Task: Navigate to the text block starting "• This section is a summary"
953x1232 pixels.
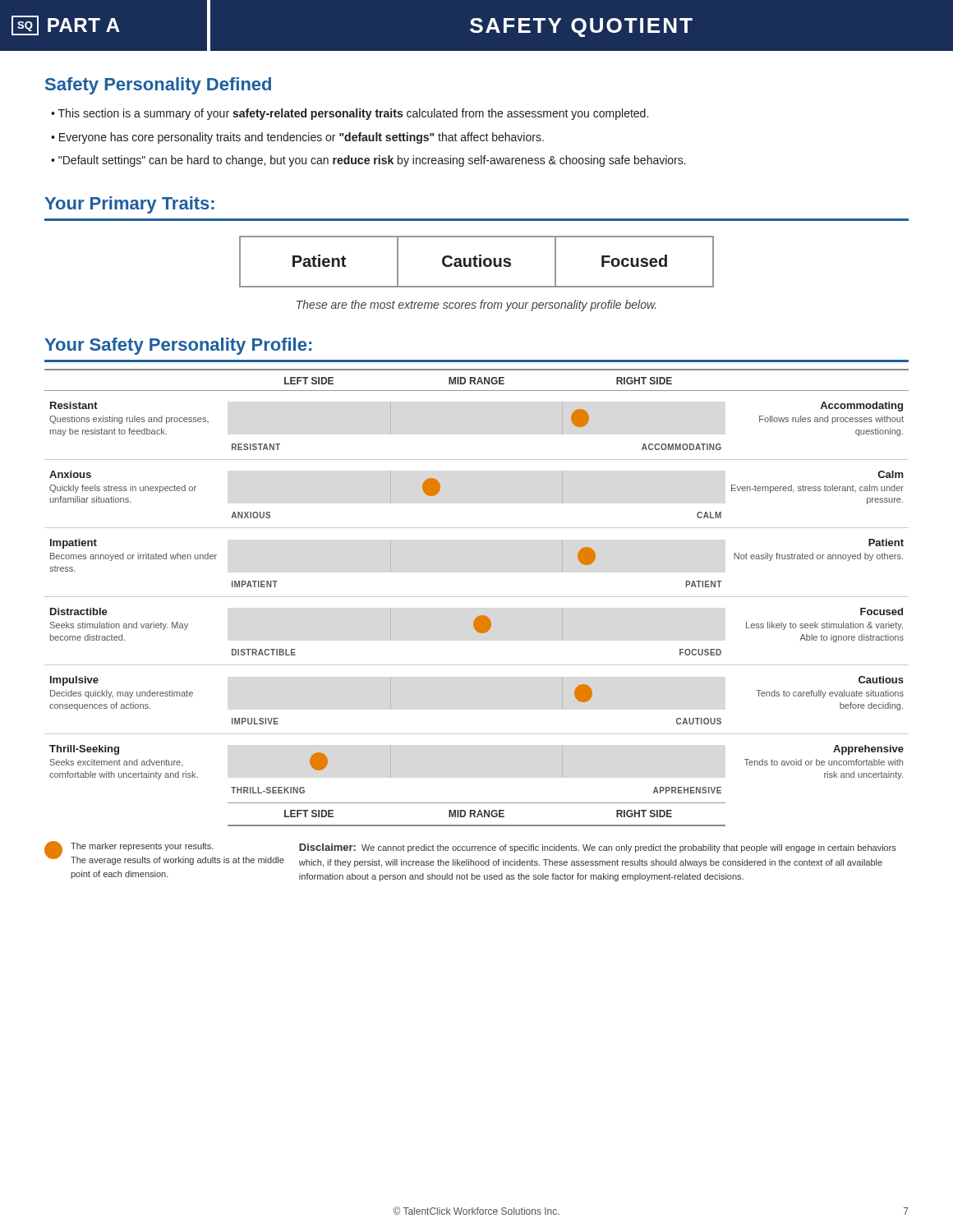Action: pyautogui.click(x=350, y=113)
